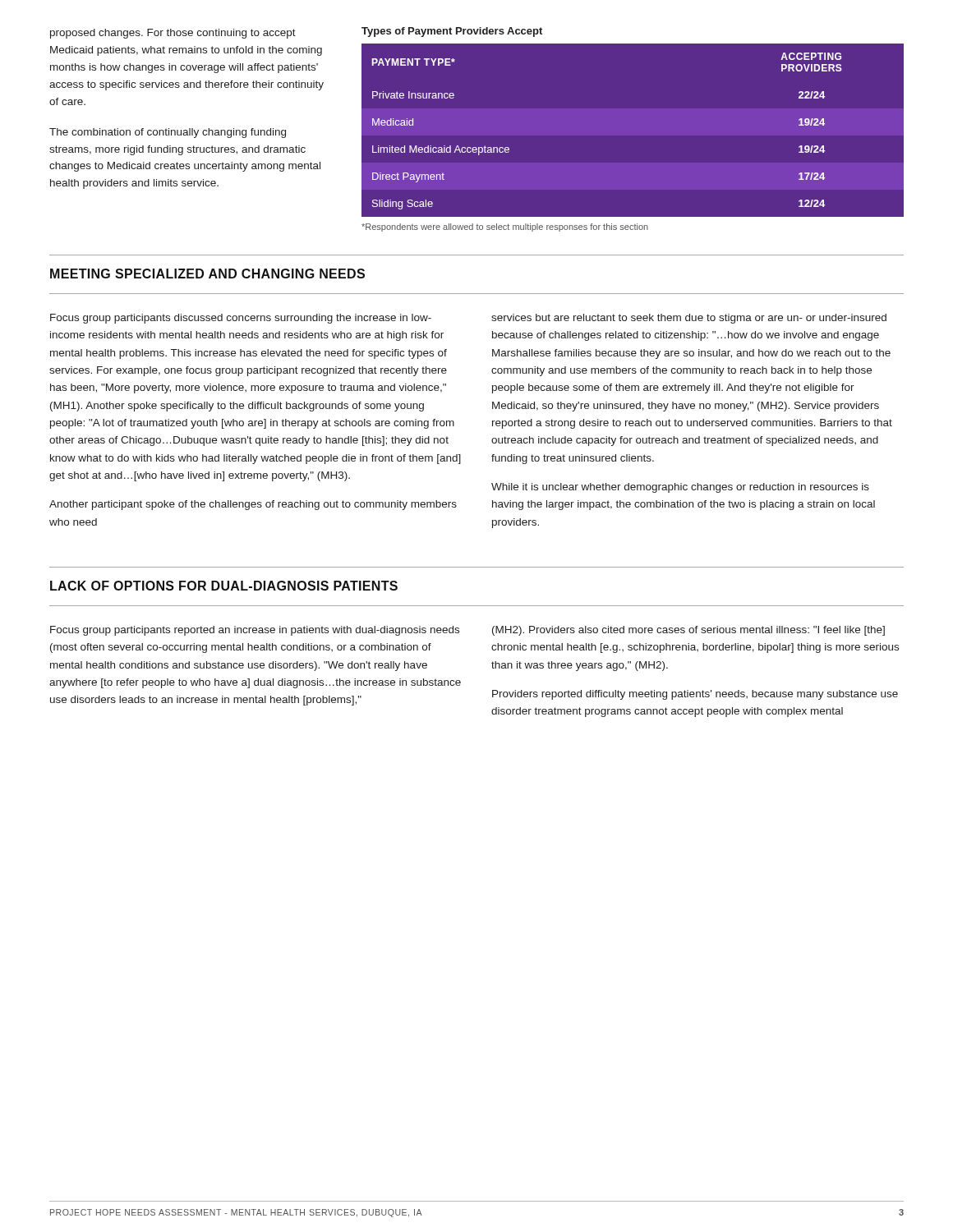Point to the block starting "LACK OF OPTIONS FOR DUAL-DIAGNOSIS PATIENTS"
The width and height of the screenshot is (953, 1232).
pos(224,586)
